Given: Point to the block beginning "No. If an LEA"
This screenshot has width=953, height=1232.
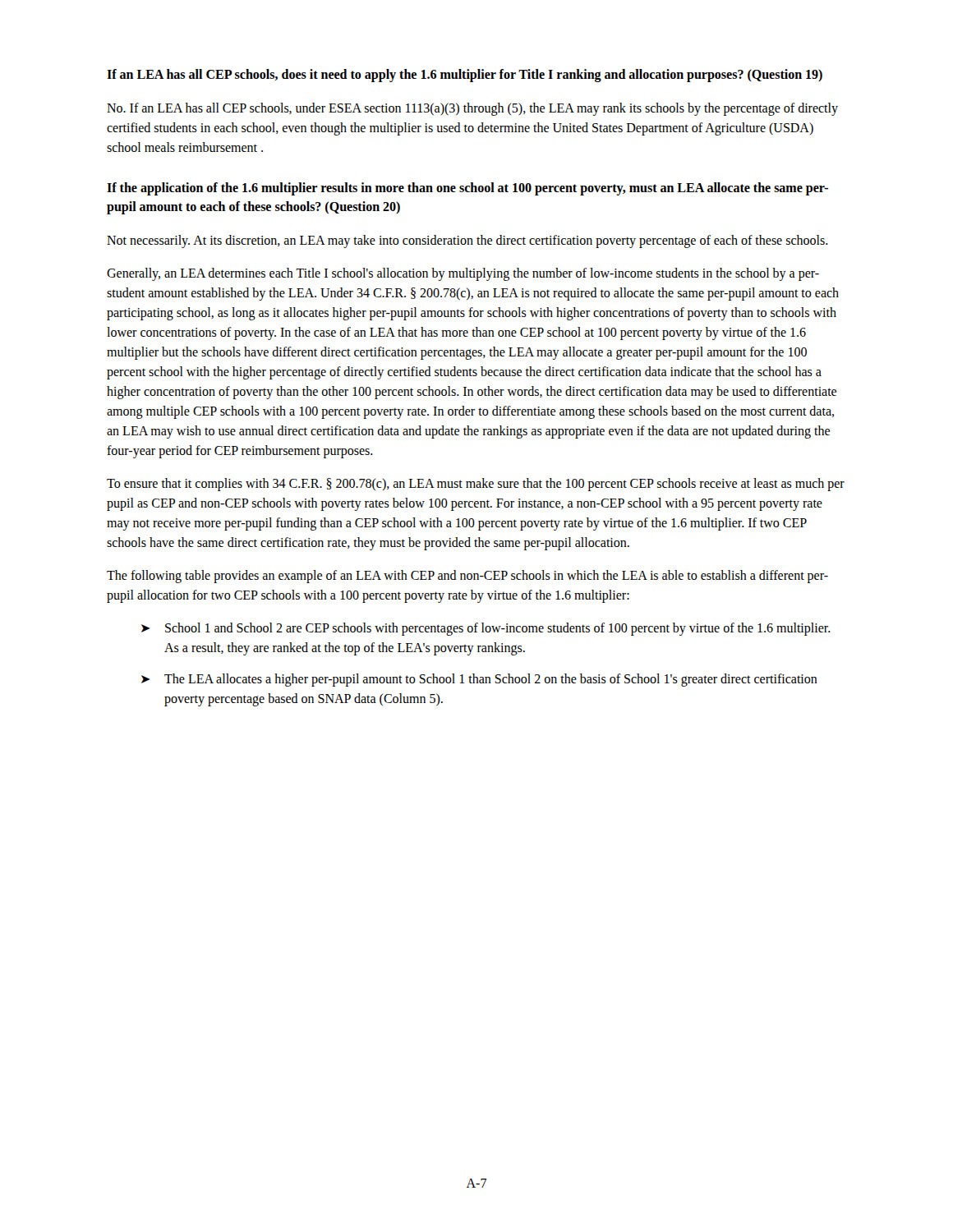Looking at the screenshot, I should tap(472, 128).
